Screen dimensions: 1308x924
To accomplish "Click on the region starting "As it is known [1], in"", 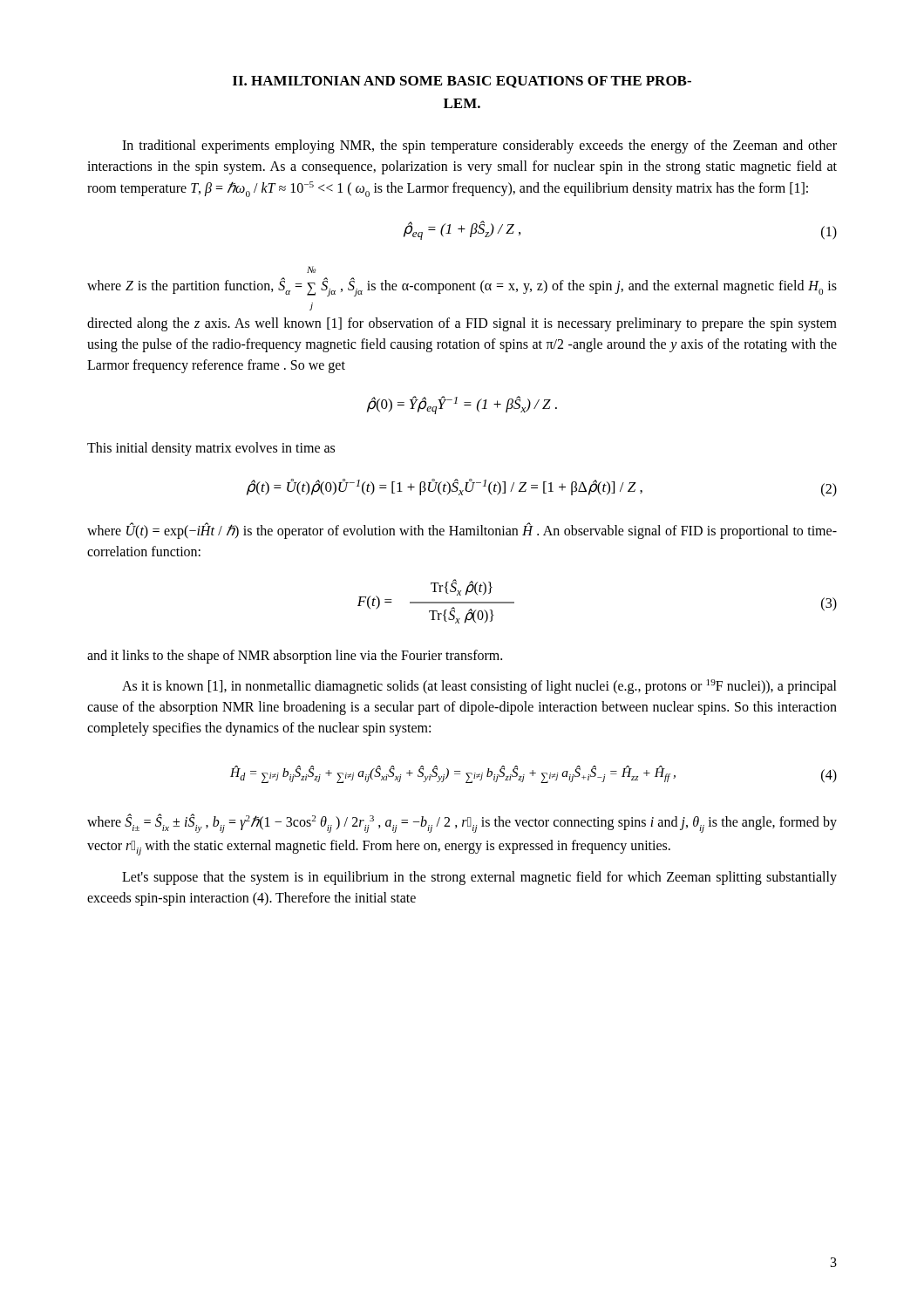I will click(x=462, y=706).
